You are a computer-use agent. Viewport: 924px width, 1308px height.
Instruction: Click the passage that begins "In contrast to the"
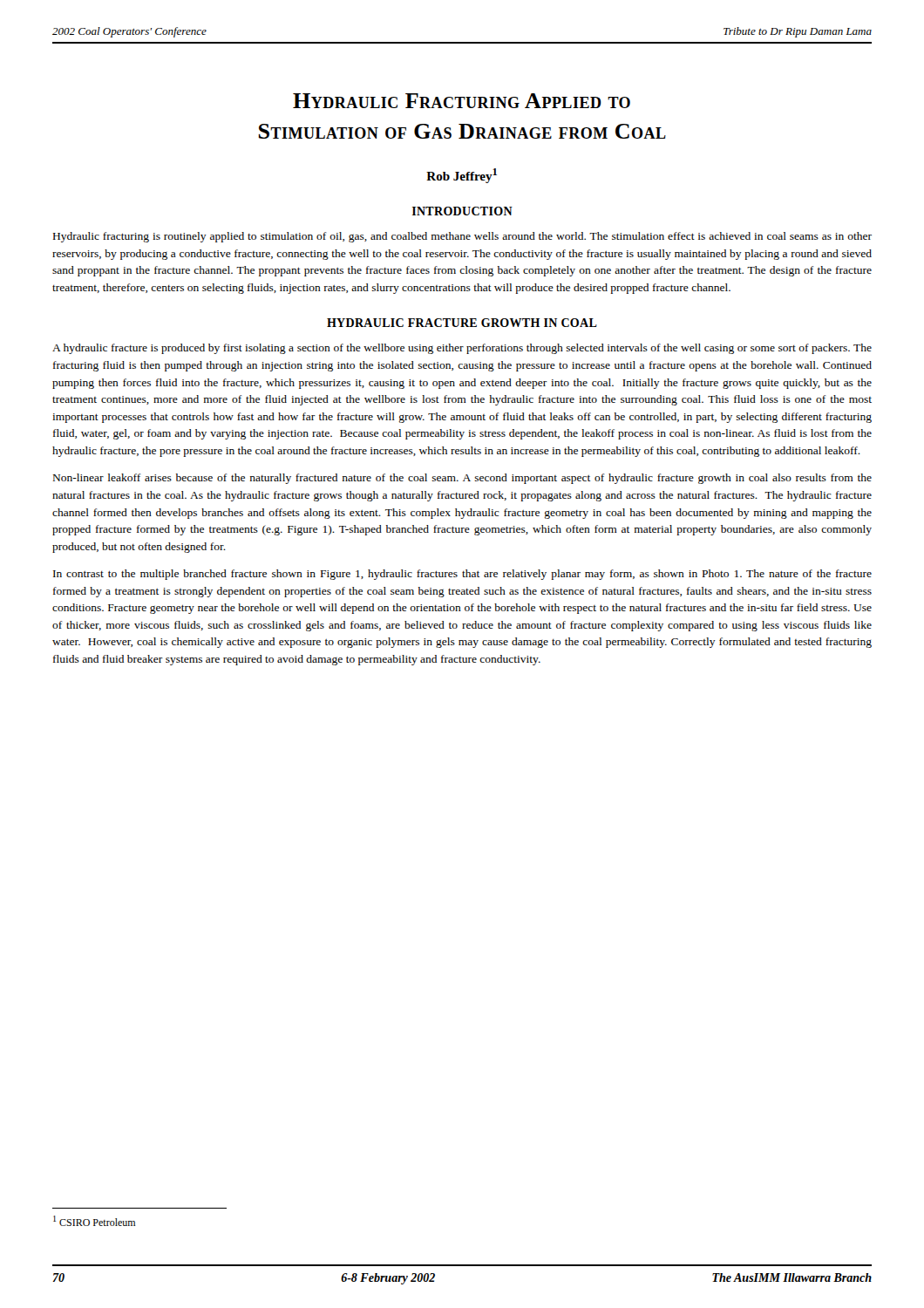point(462,616)
